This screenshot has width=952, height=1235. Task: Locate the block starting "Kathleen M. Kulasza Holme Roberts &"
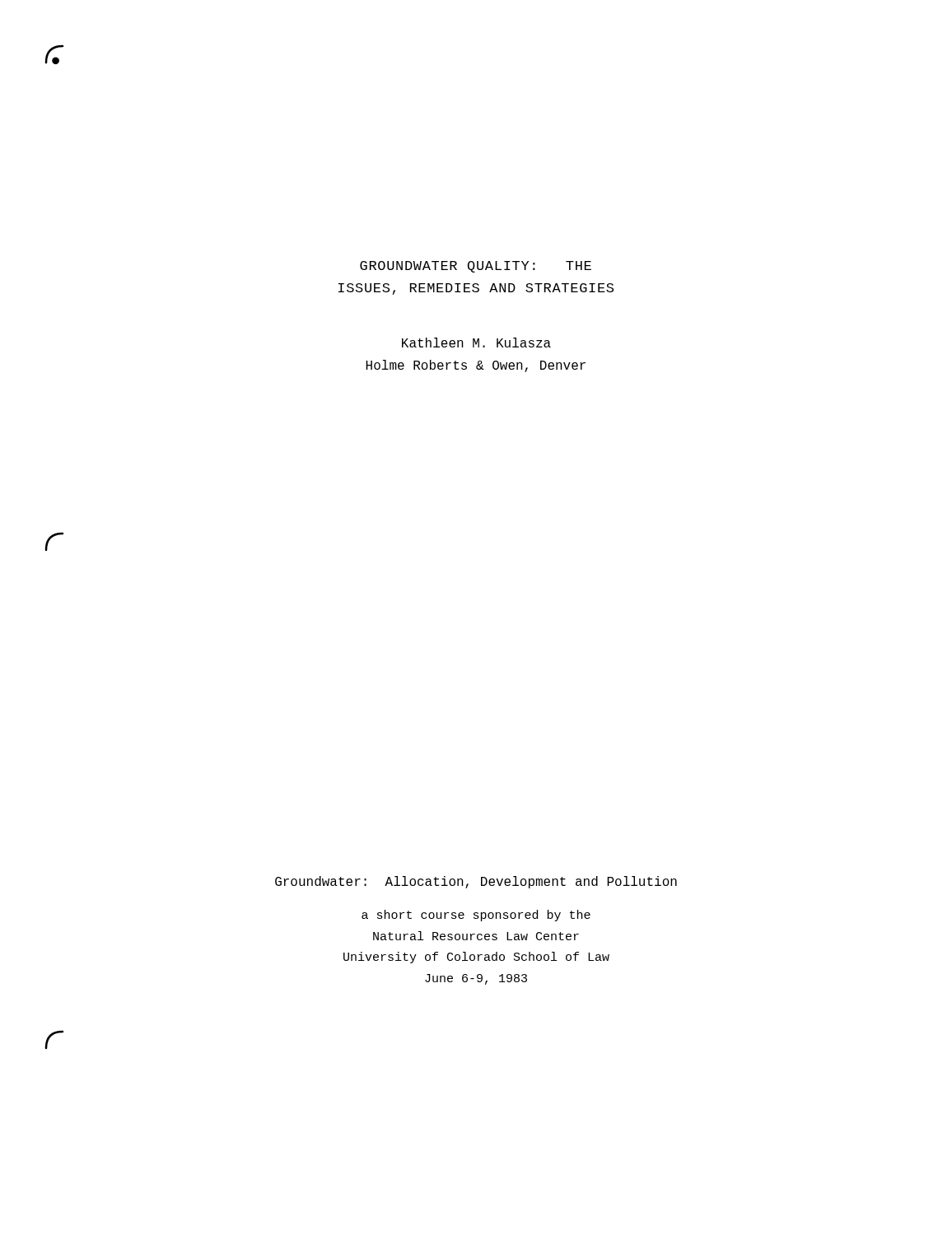(x=476, y=355)
